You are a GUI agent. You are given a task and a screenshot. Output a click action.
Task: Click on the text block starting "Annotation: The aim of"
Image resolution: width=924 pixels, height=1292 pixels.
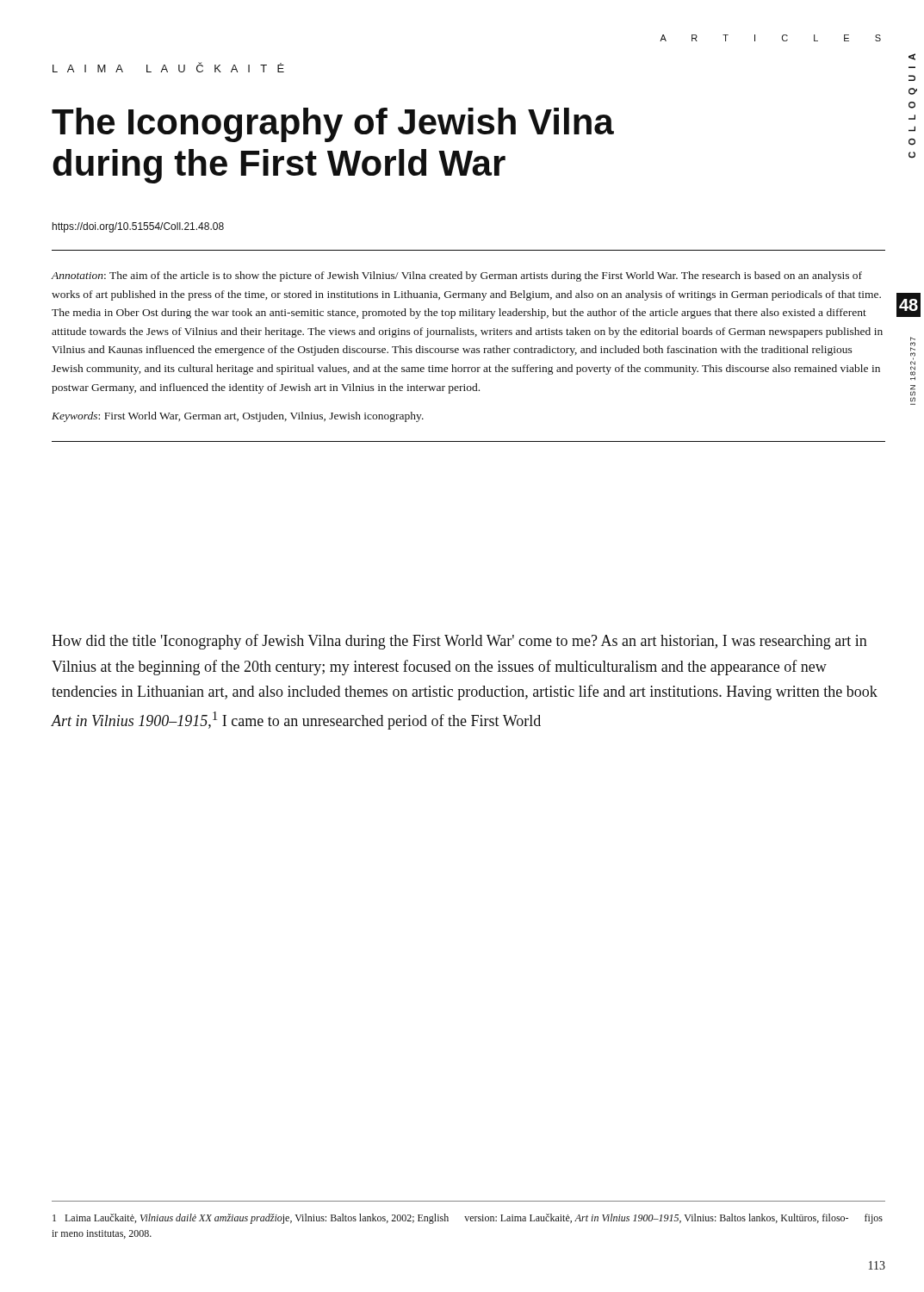click(x=468, y=346)
